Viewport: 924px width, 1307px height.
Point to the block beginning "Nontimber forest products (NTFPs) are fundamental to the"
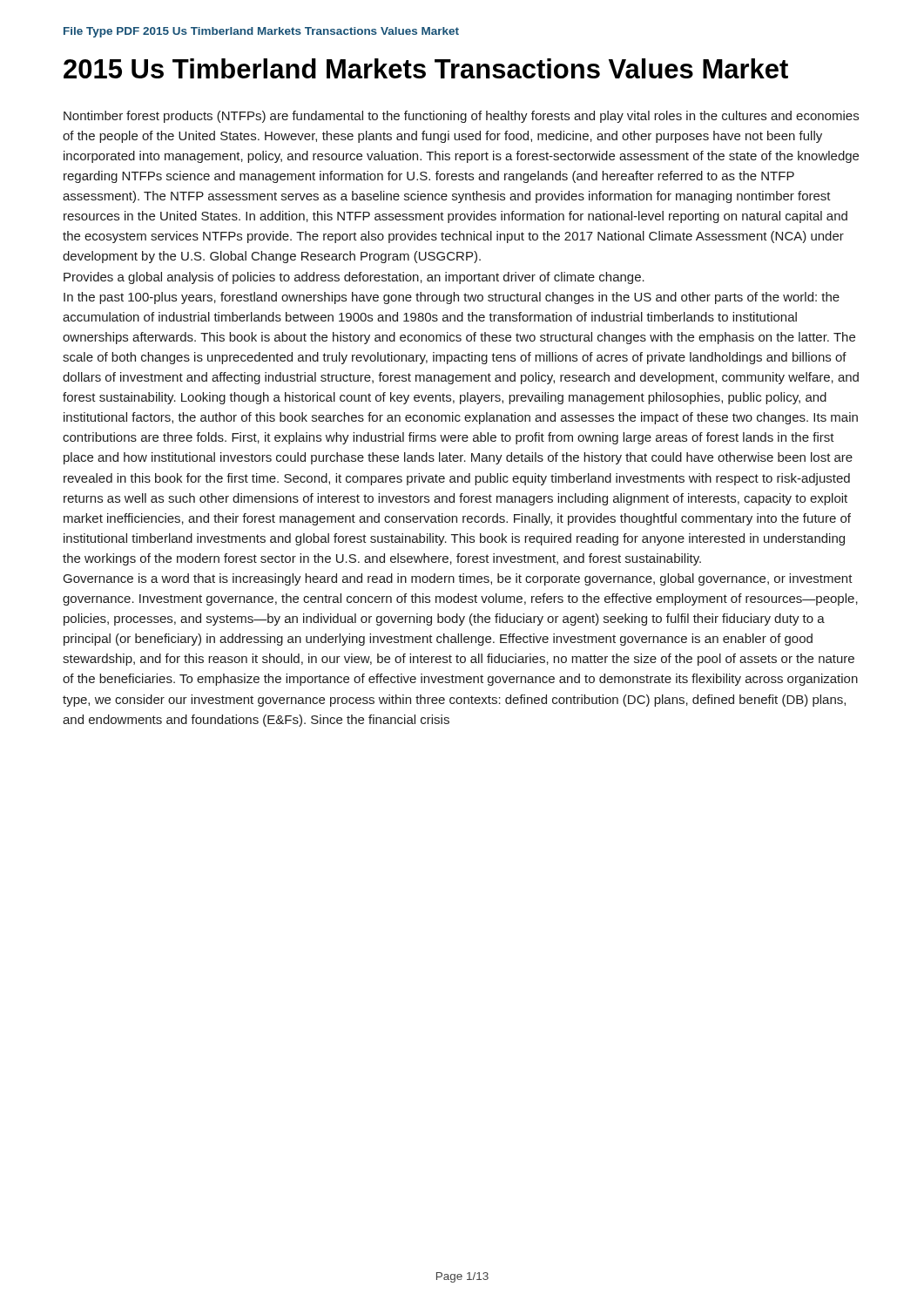pyautogui.click(x=461, y=186)
